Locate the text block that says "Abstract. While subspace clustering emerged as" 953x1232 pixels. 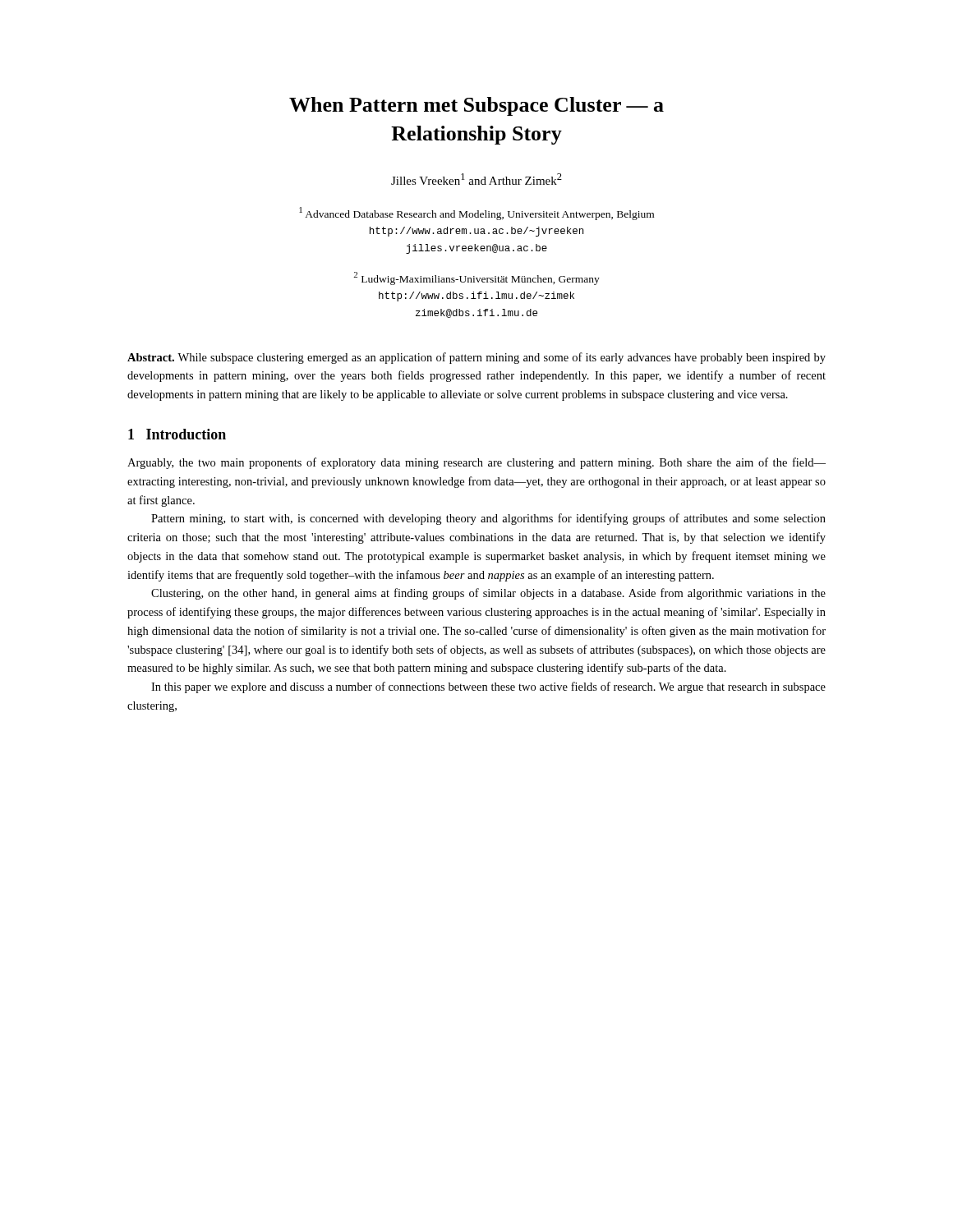[476, 376]
